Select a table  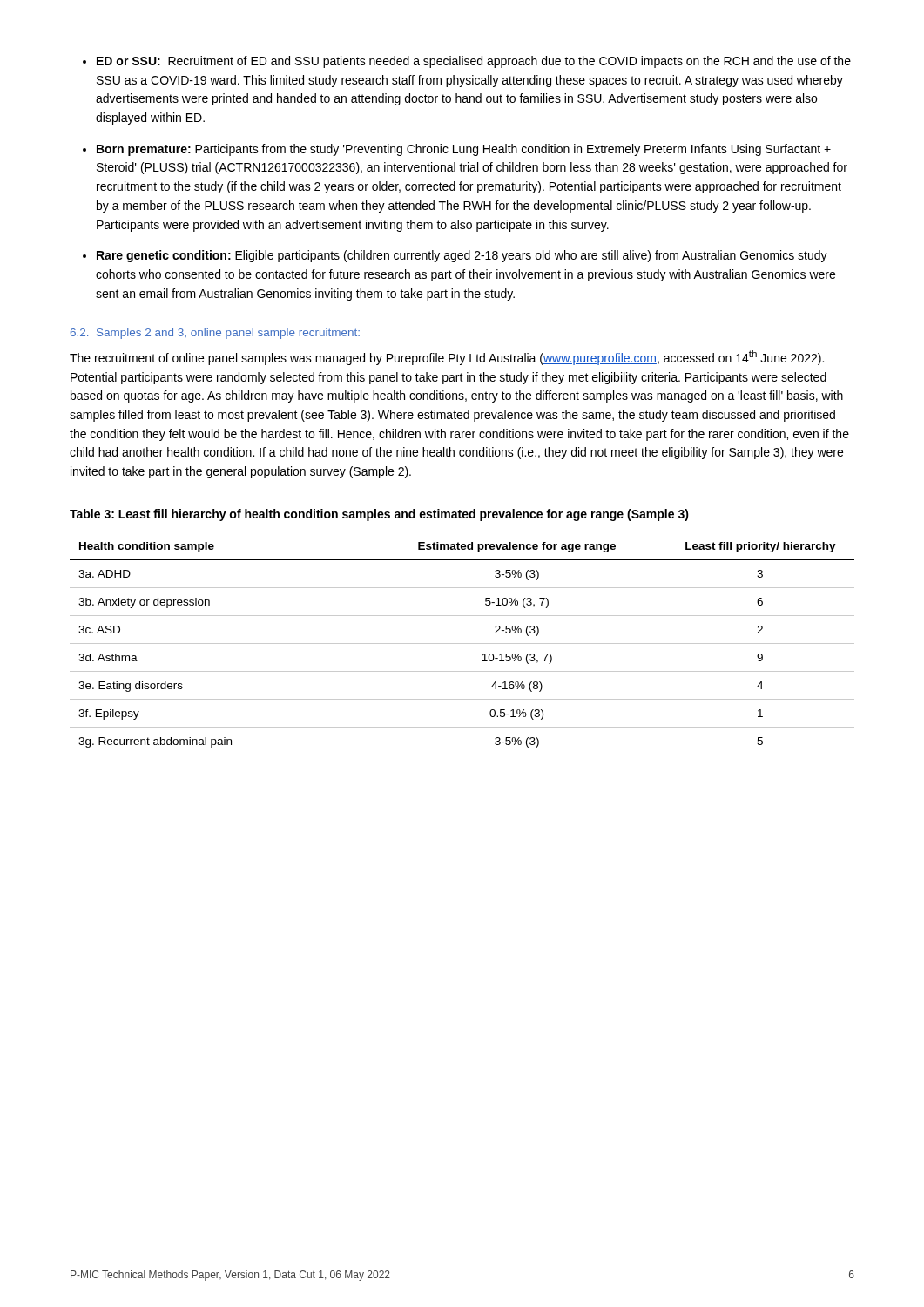pyautogui.click(x=462, y=644)
